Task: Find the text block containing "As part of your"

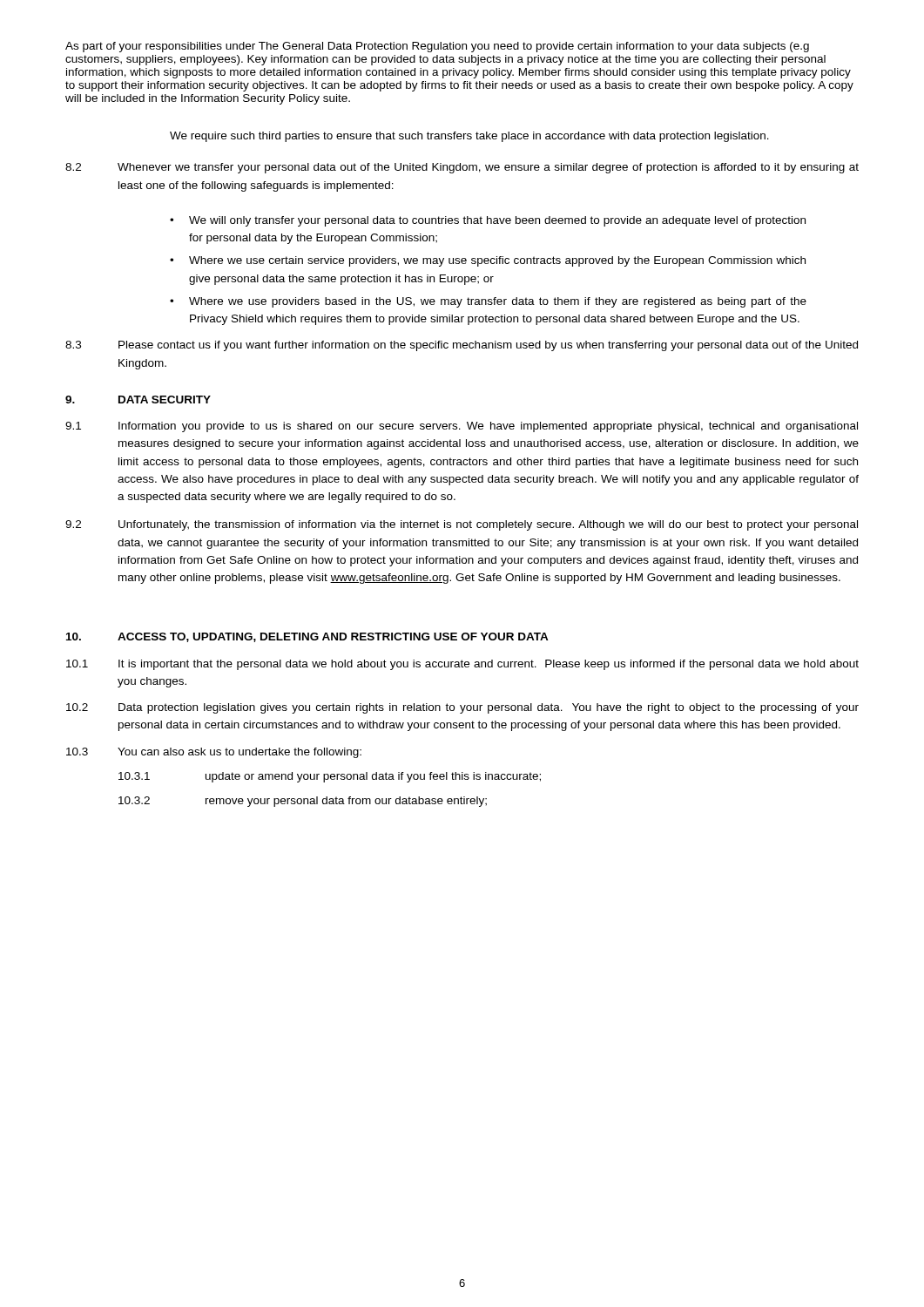Action: [x=459, y=72]
